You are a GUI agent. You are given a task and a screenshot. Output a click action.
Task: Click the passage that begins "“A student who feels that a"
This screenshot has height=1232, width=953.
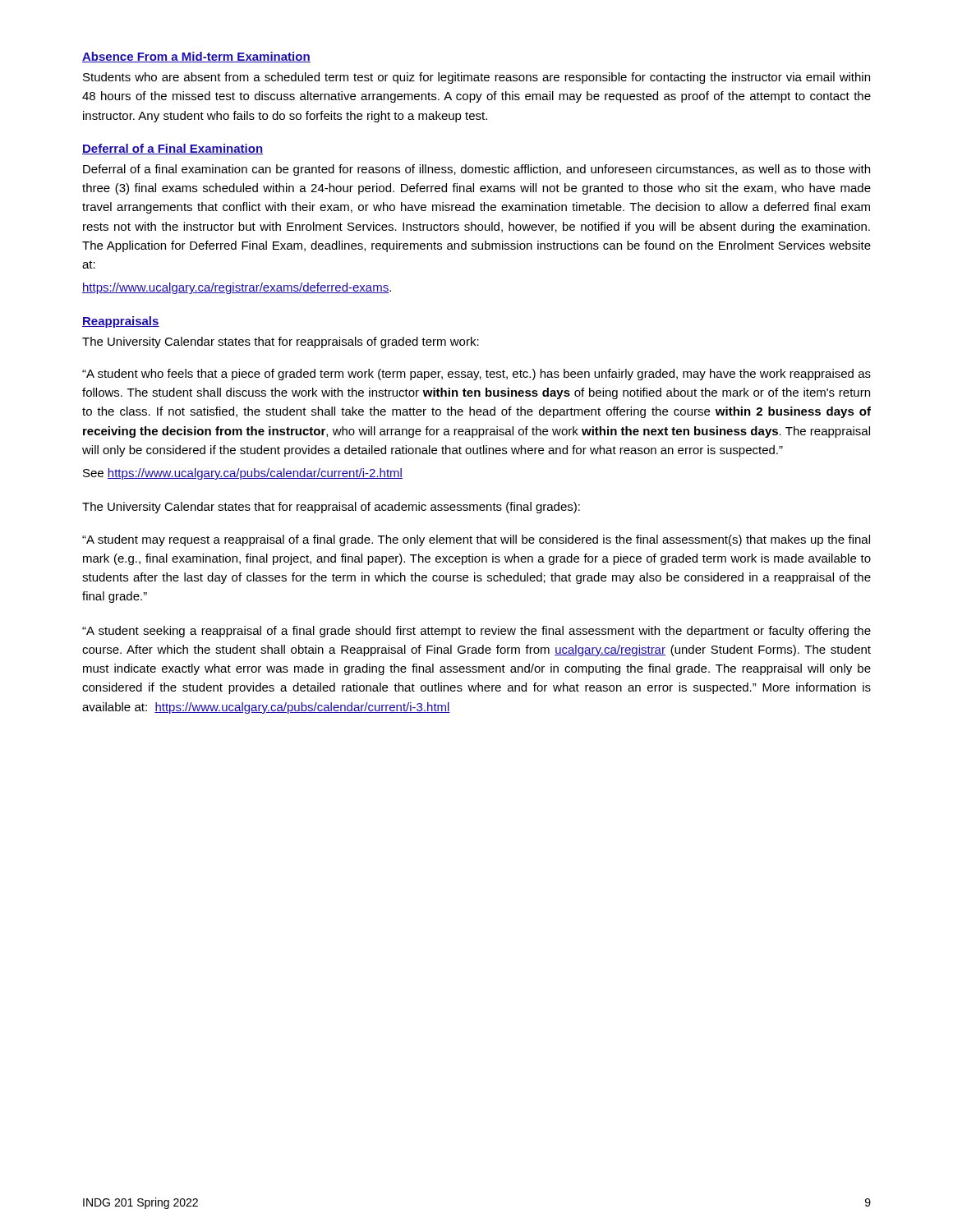click(x=476, y=411)
